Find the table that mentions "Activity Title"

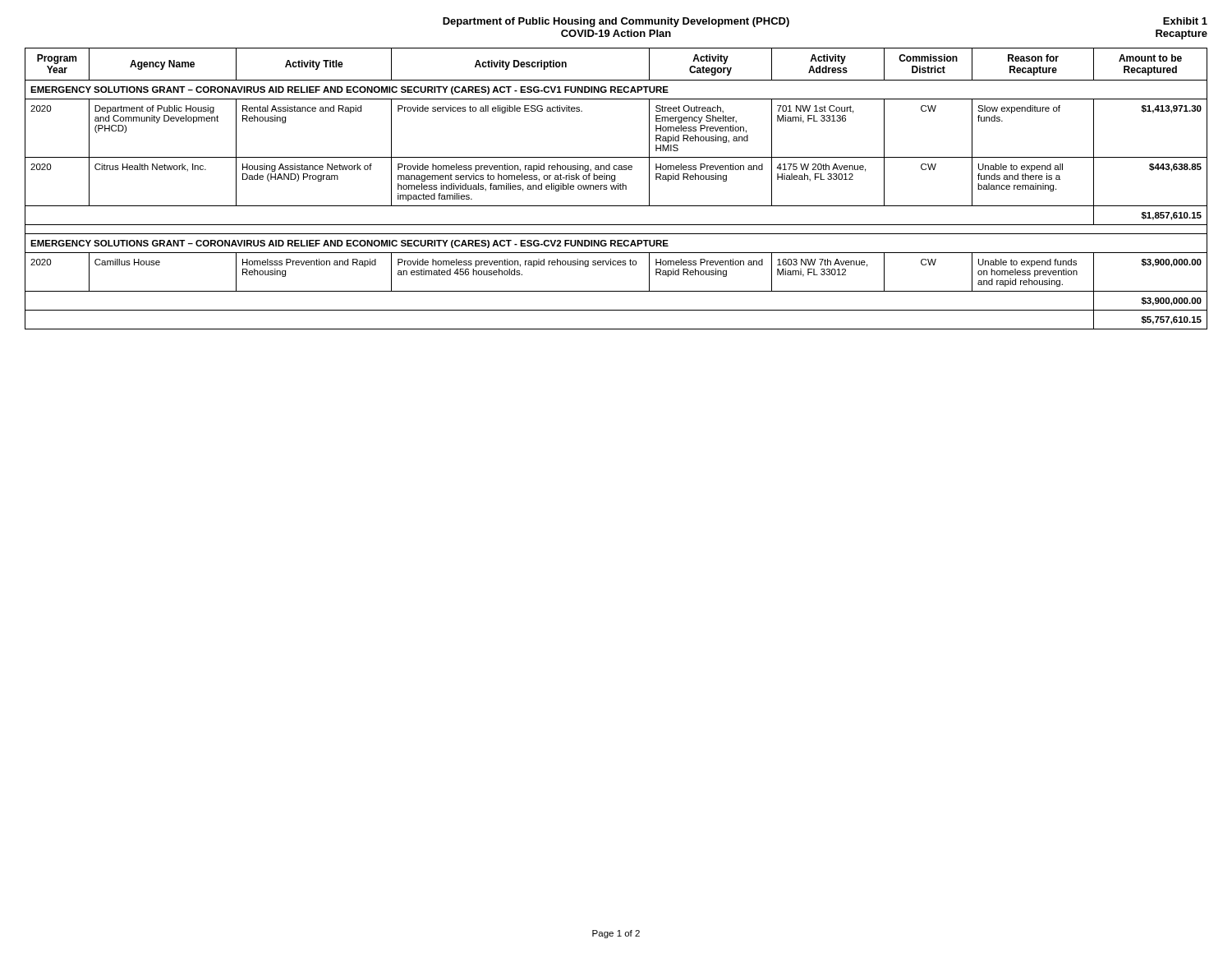coord(616,189)
